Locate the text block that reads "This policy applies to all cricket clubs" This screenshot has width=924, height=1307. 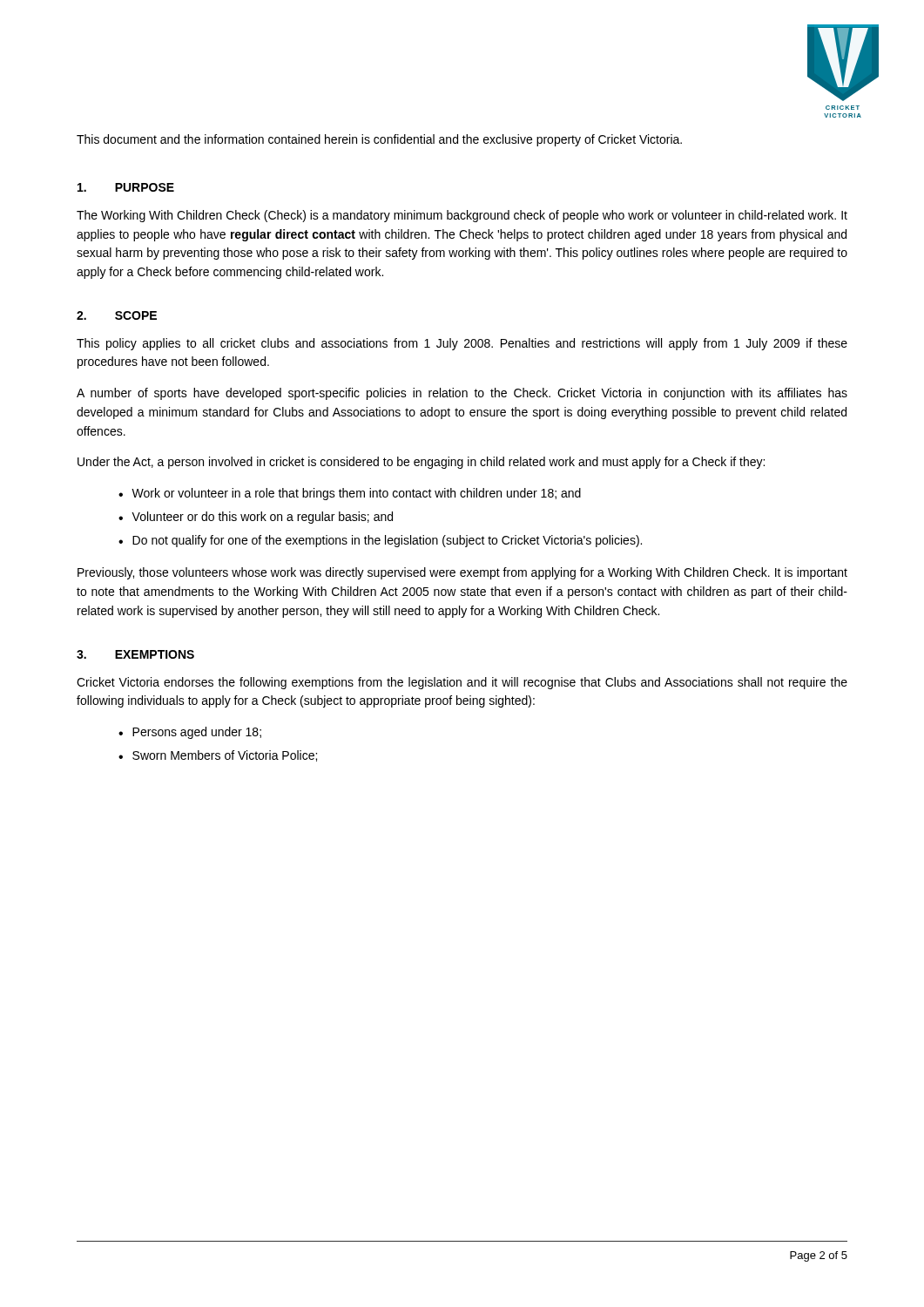[462, 353]
